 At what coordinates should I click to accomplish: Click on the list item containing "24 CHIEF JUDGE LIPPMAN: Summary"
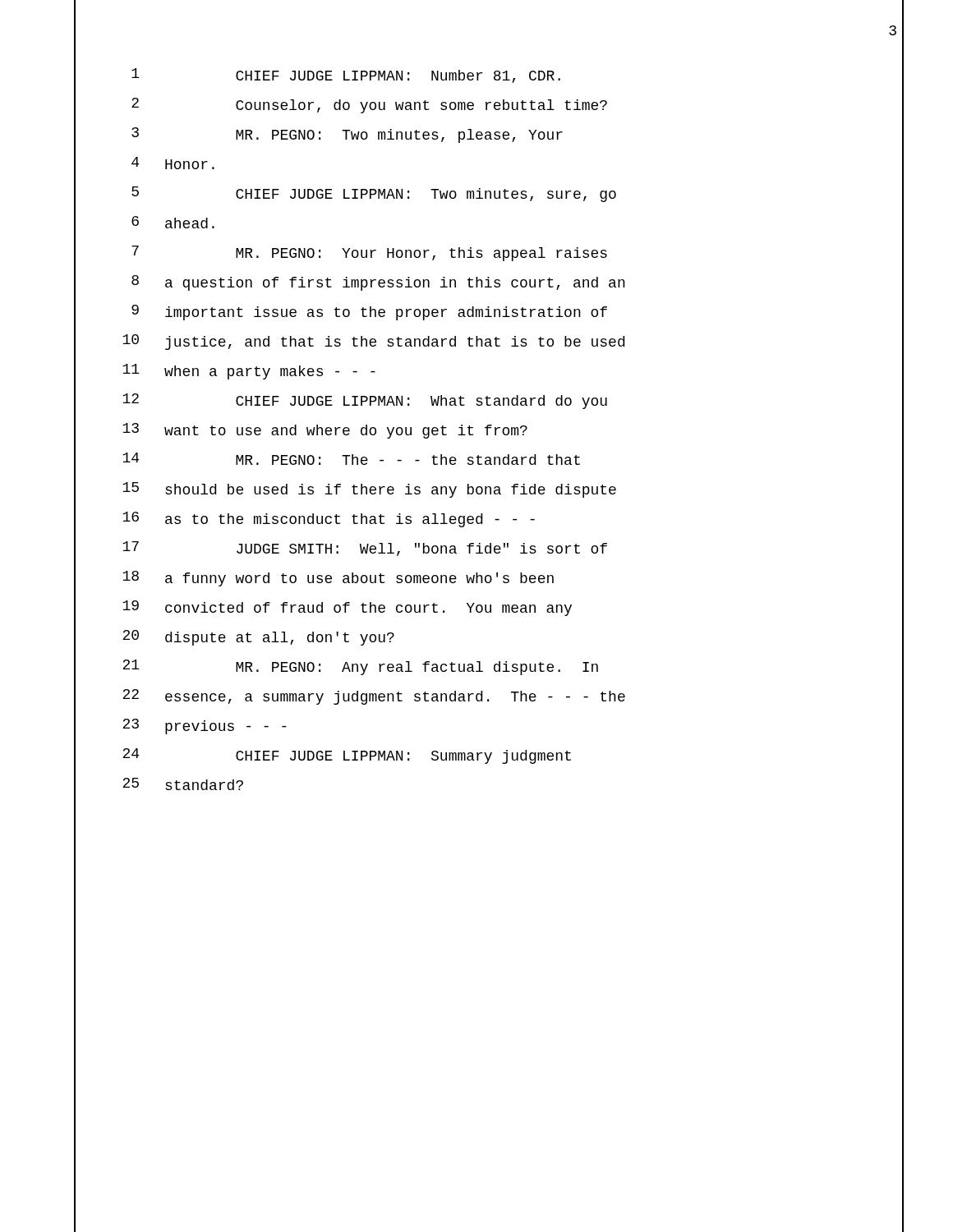coord(488,757)
